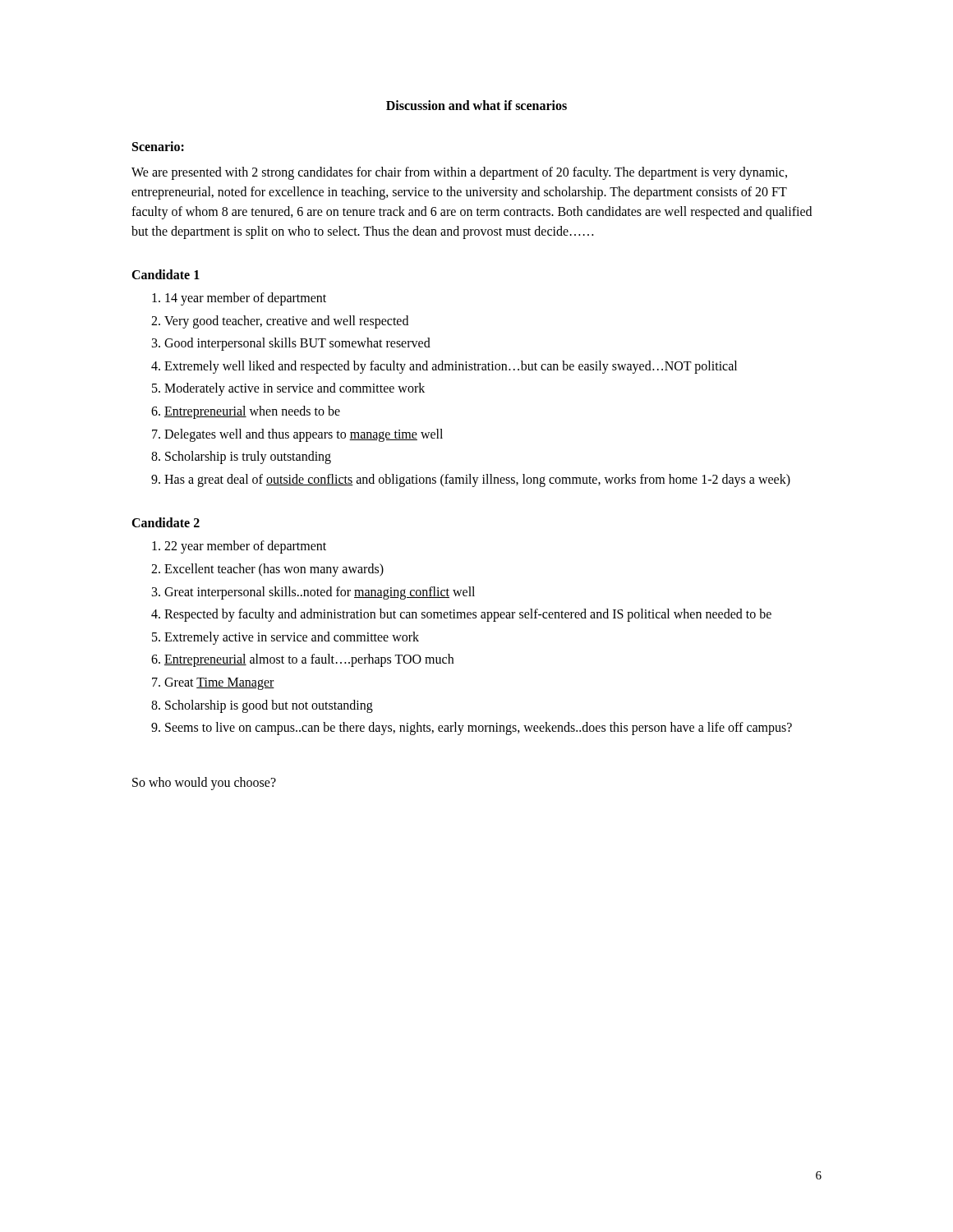Select the text starting "Entrepreneurial almost to a"

[309, 659]
